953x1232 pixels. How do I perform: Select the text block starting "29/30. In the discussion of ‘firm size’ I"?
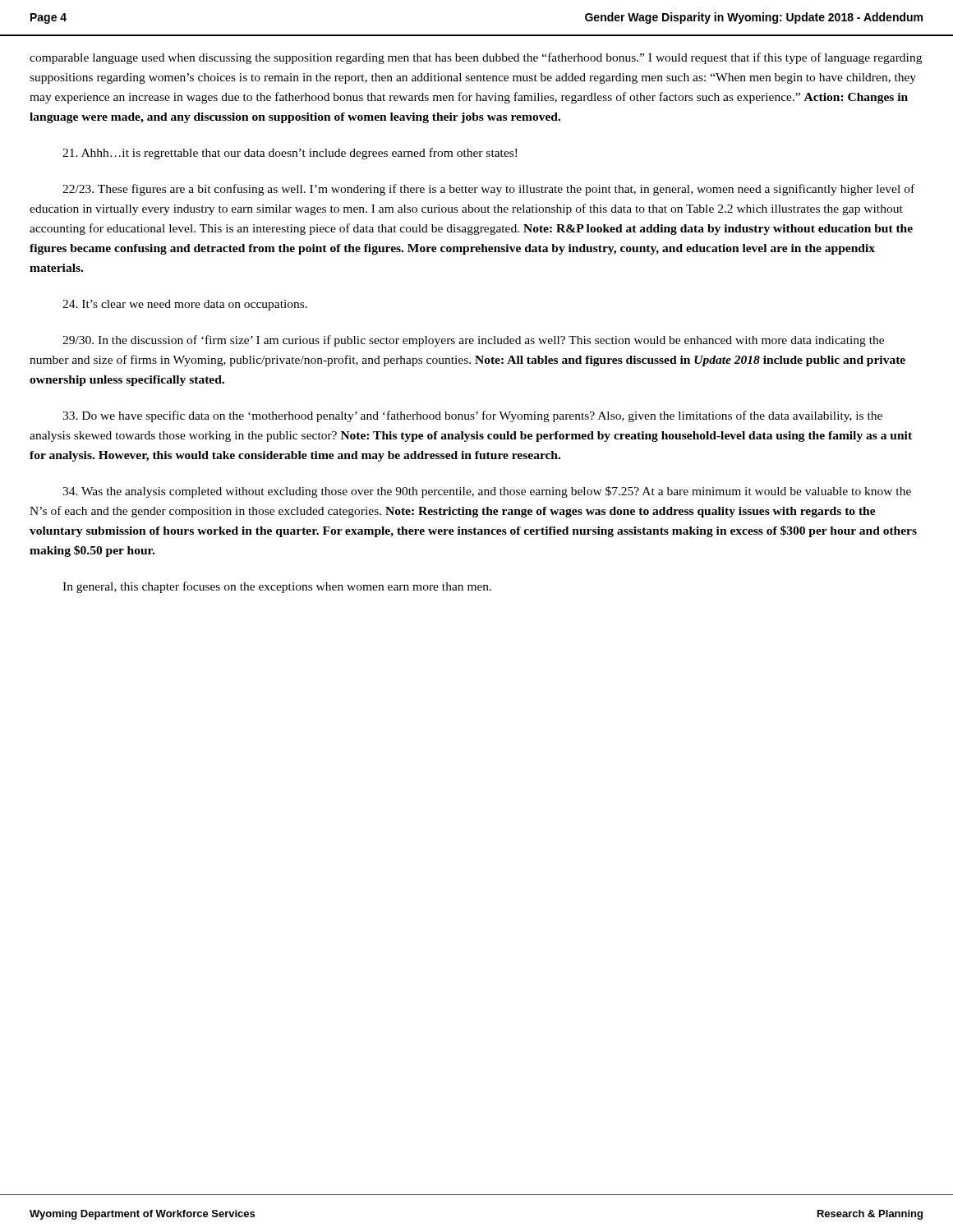(x=468, y=359)
